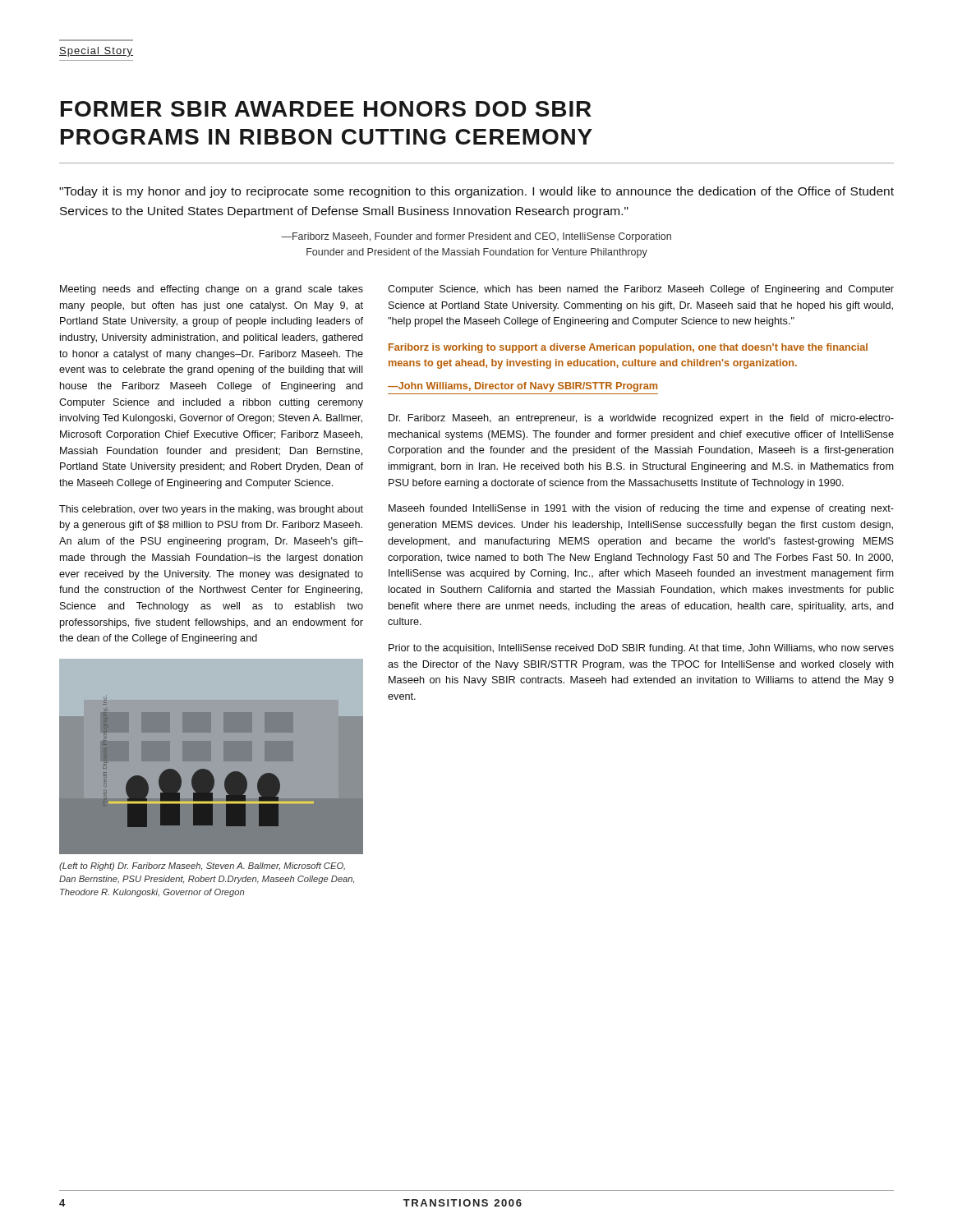Where is the title that starts "FORMER SBIR AWARDEE HONORS DOD SBIRPROGRAMS"?
This screenshot has width=953, height=1232.
[326, 123]
